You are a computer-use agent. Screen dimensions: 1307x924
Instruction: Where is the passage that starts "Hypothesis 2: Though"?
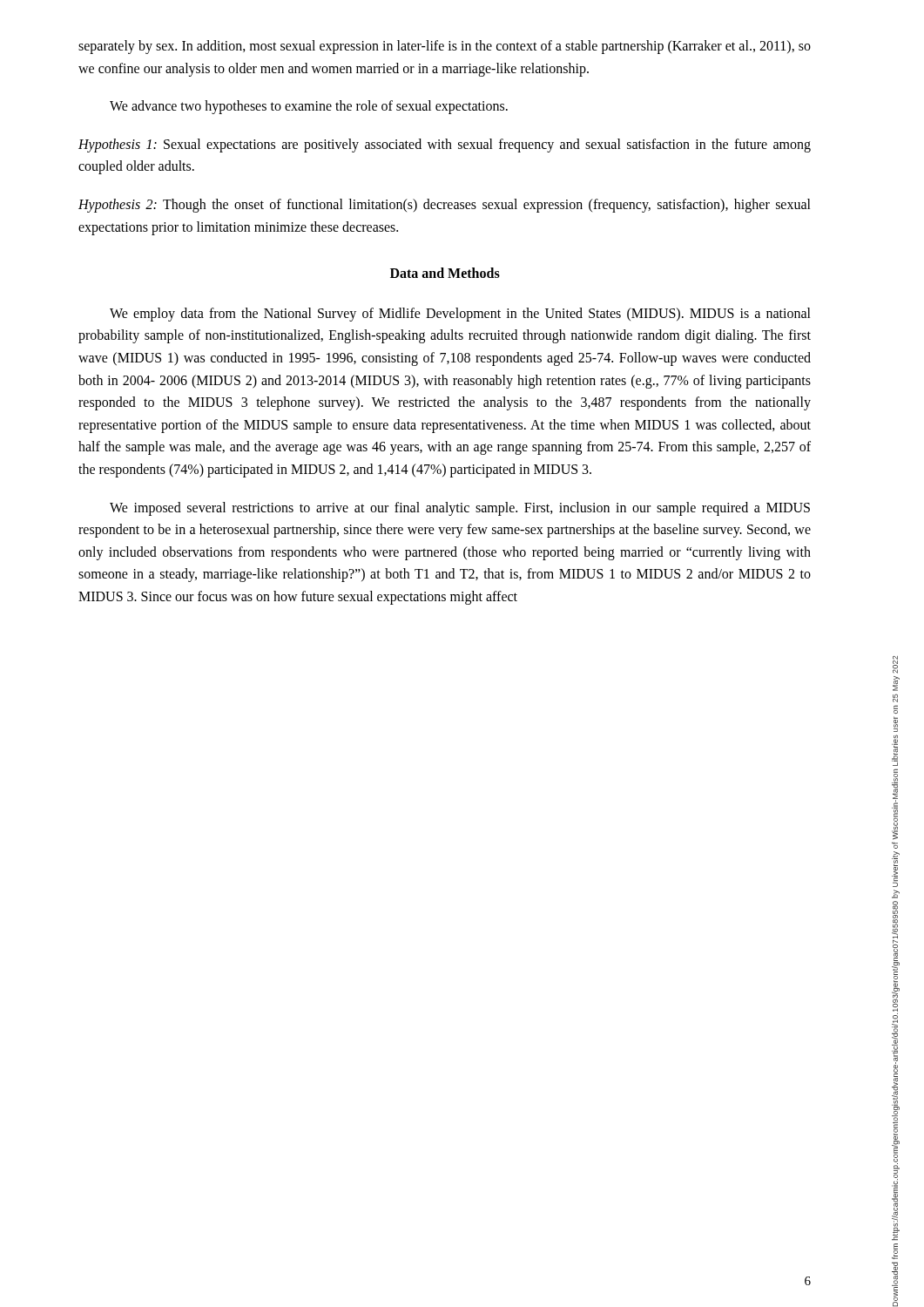445,215
